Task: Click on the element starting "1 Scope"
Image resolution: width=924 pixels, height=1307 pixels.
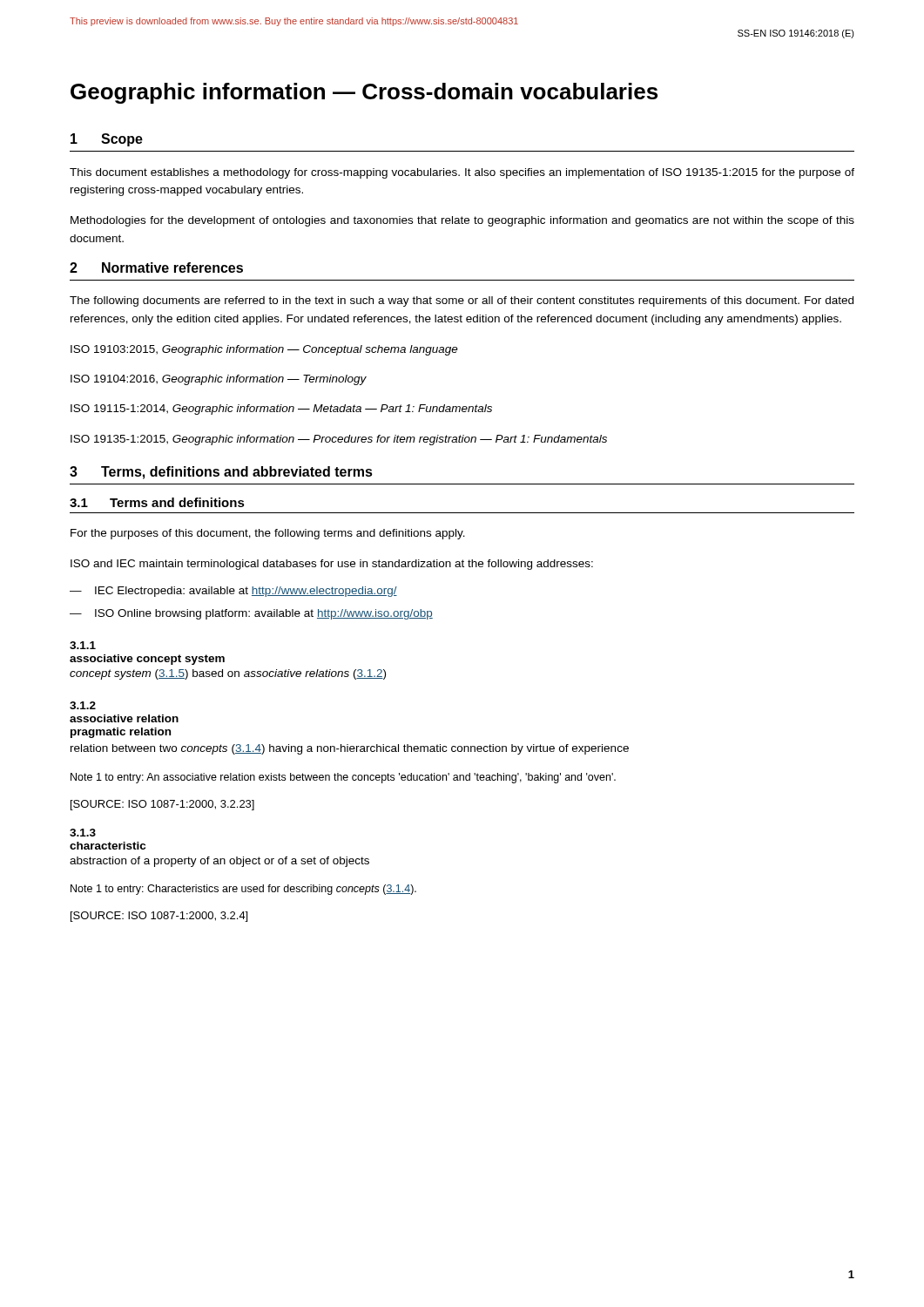Action: 462,142
